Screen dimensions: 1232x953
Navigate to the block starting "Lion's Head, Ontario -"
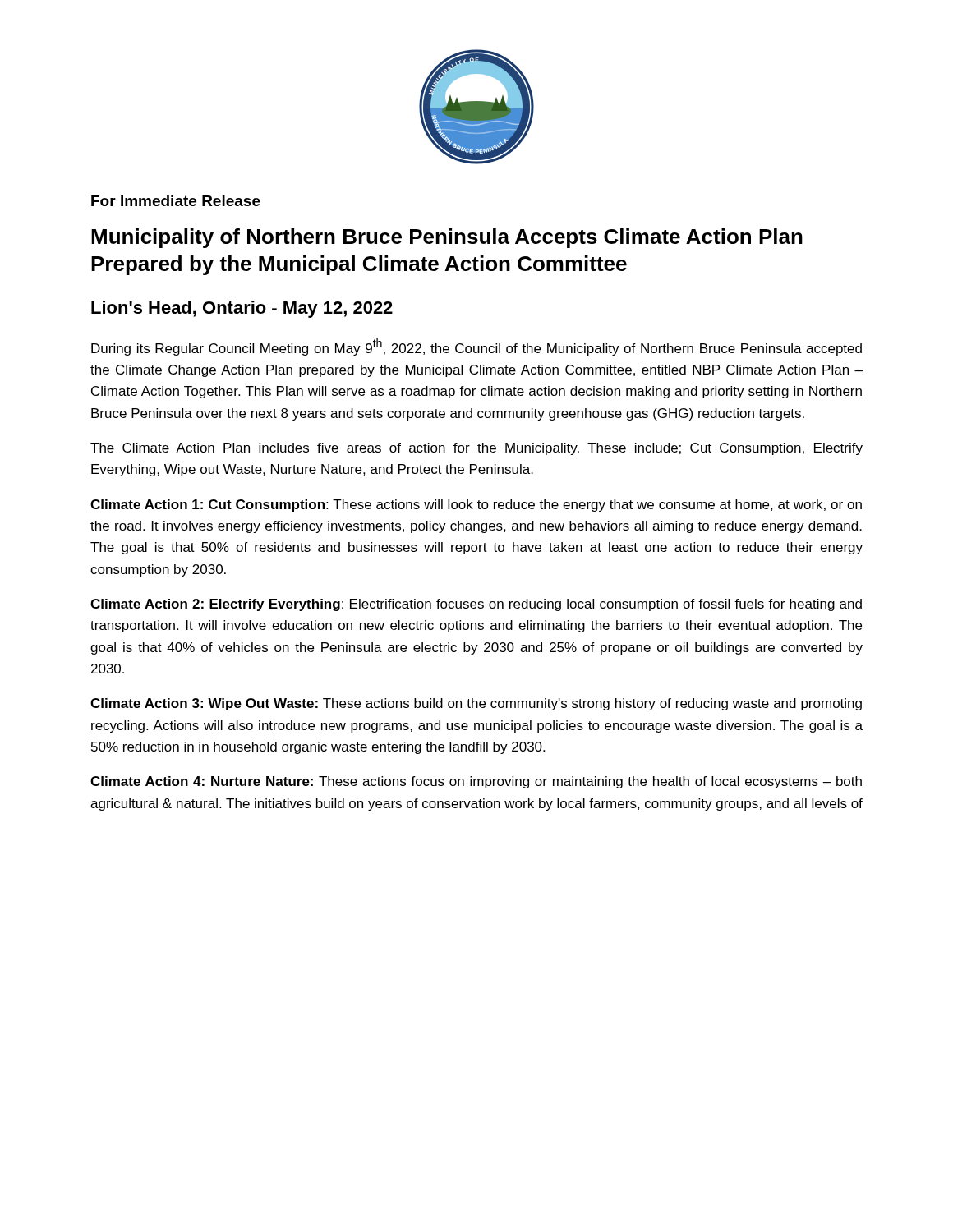[242, 308]
